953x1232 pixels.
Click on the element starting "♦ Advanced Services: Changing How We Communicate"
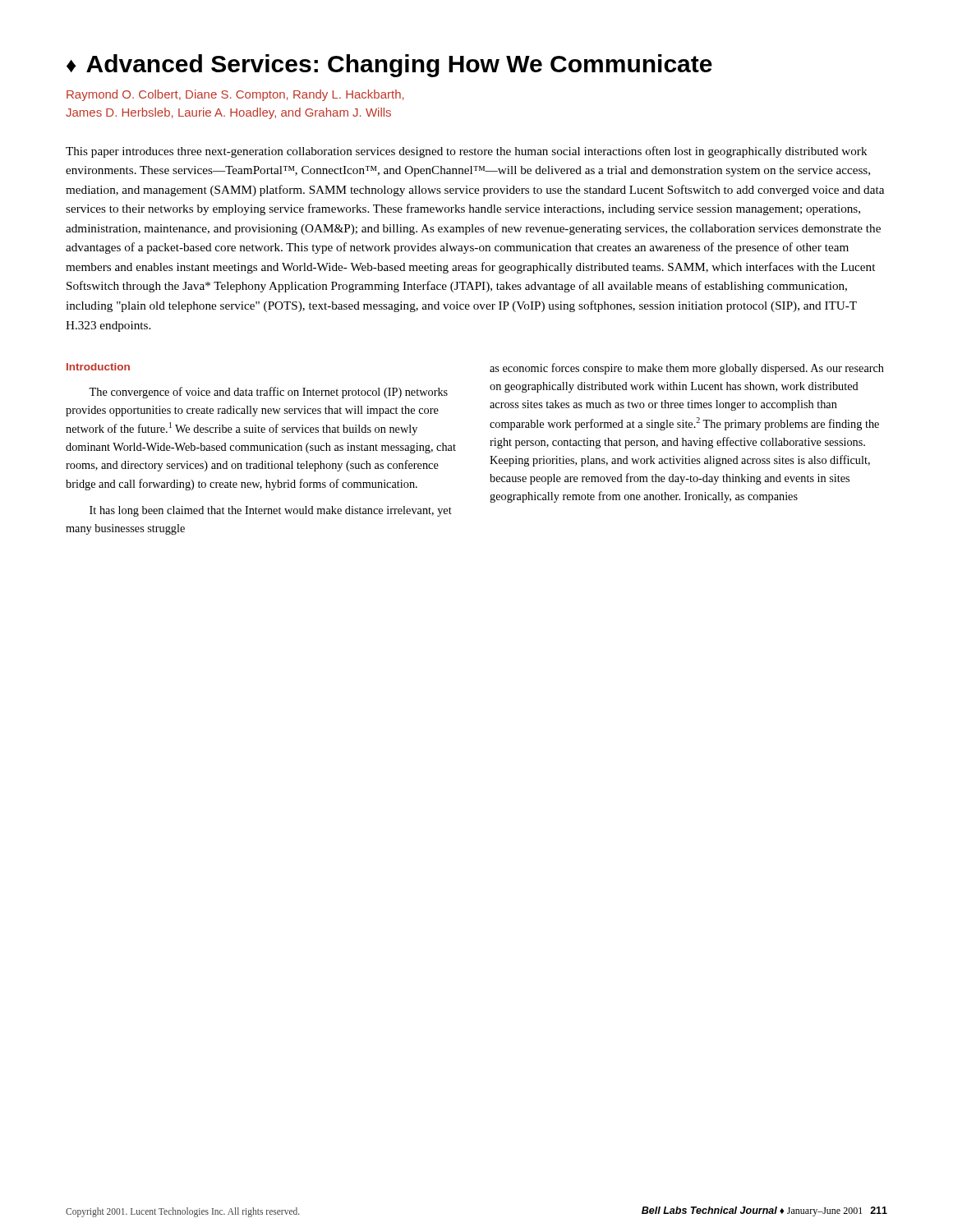click(x=476, y=64)
